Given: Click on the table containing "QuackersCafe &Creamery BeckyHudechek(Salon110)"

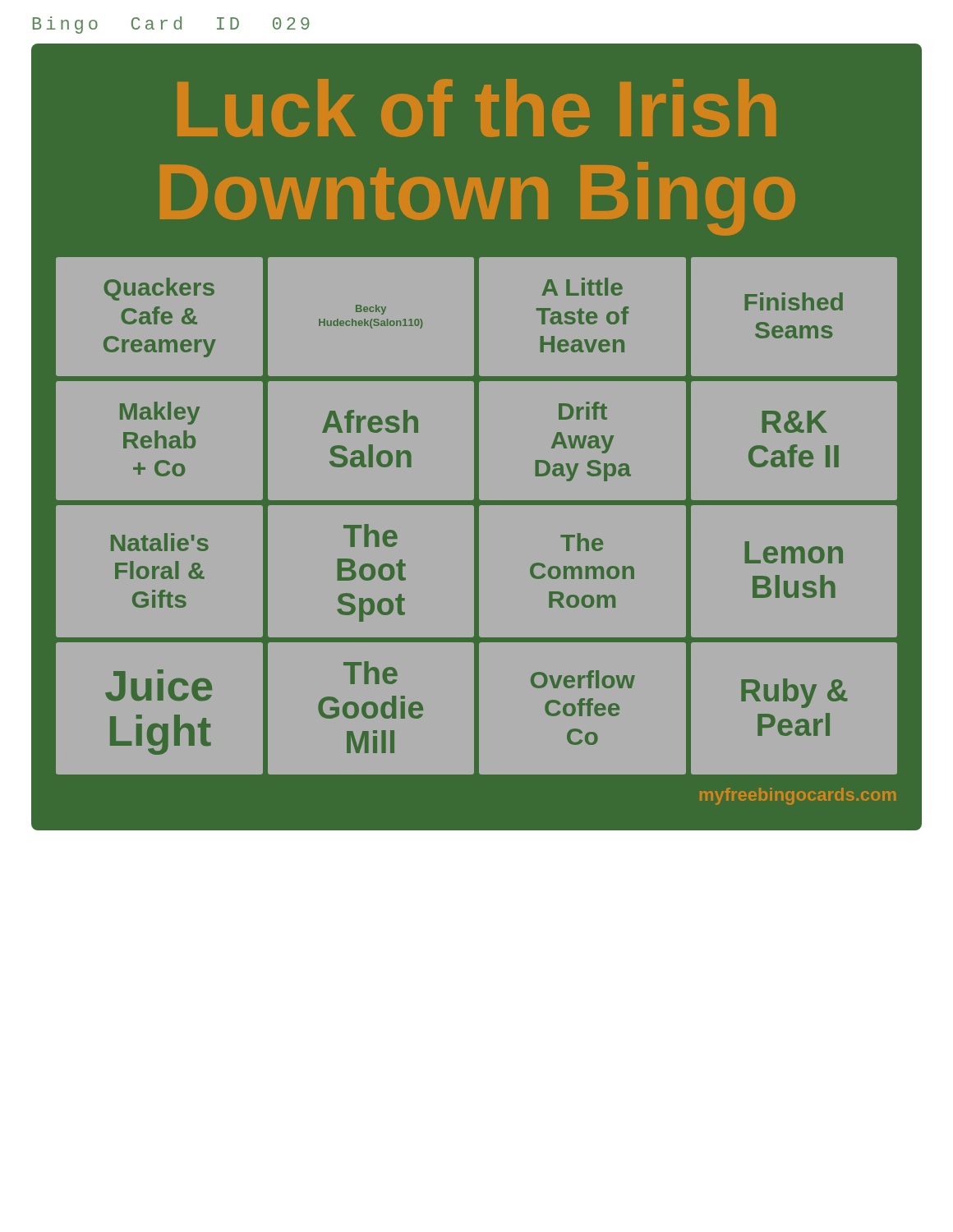Looking at the screenshot, I should (476, 531).
